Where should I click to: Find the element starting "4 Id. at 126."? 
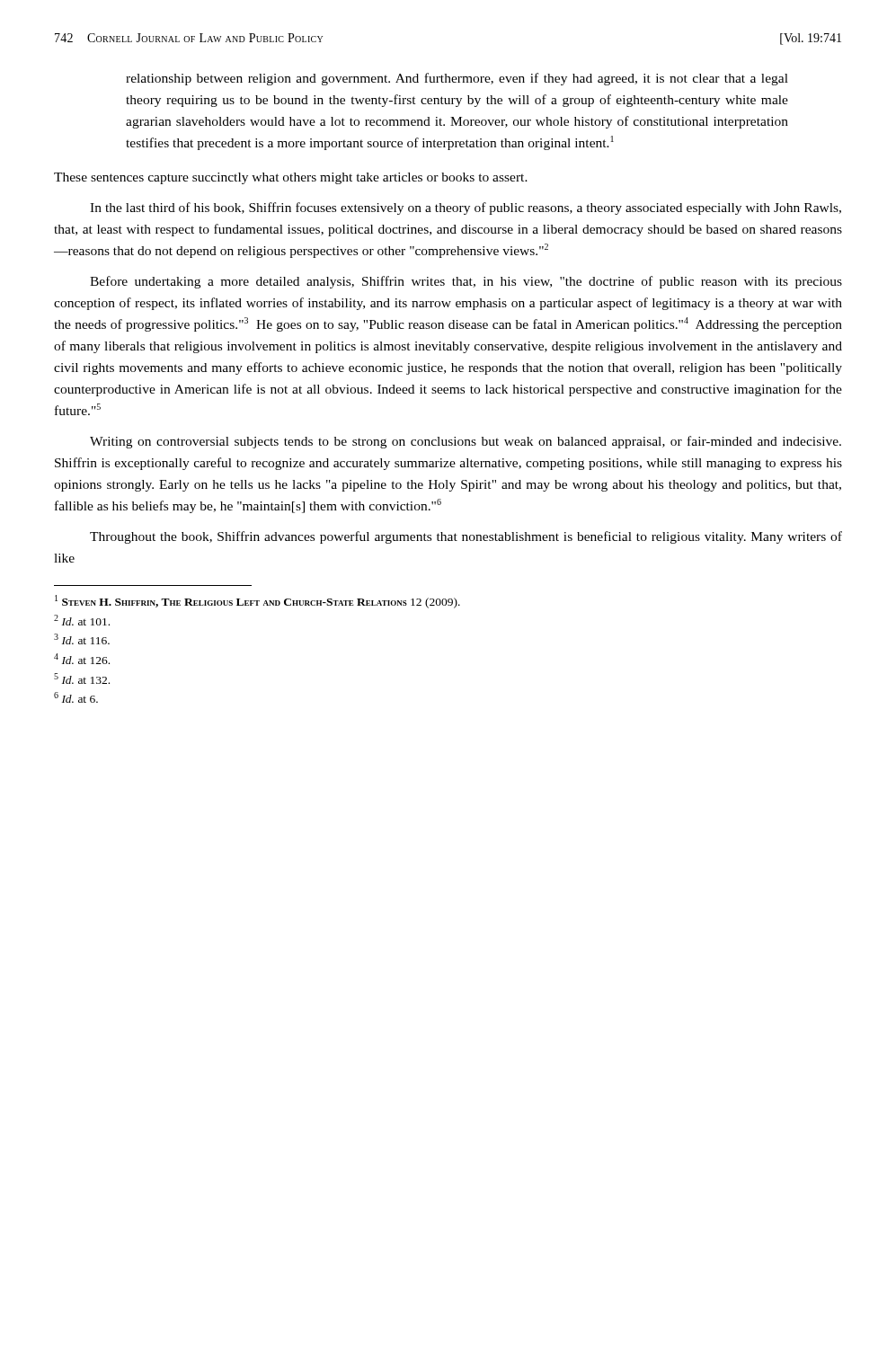(x=82, y=659)
